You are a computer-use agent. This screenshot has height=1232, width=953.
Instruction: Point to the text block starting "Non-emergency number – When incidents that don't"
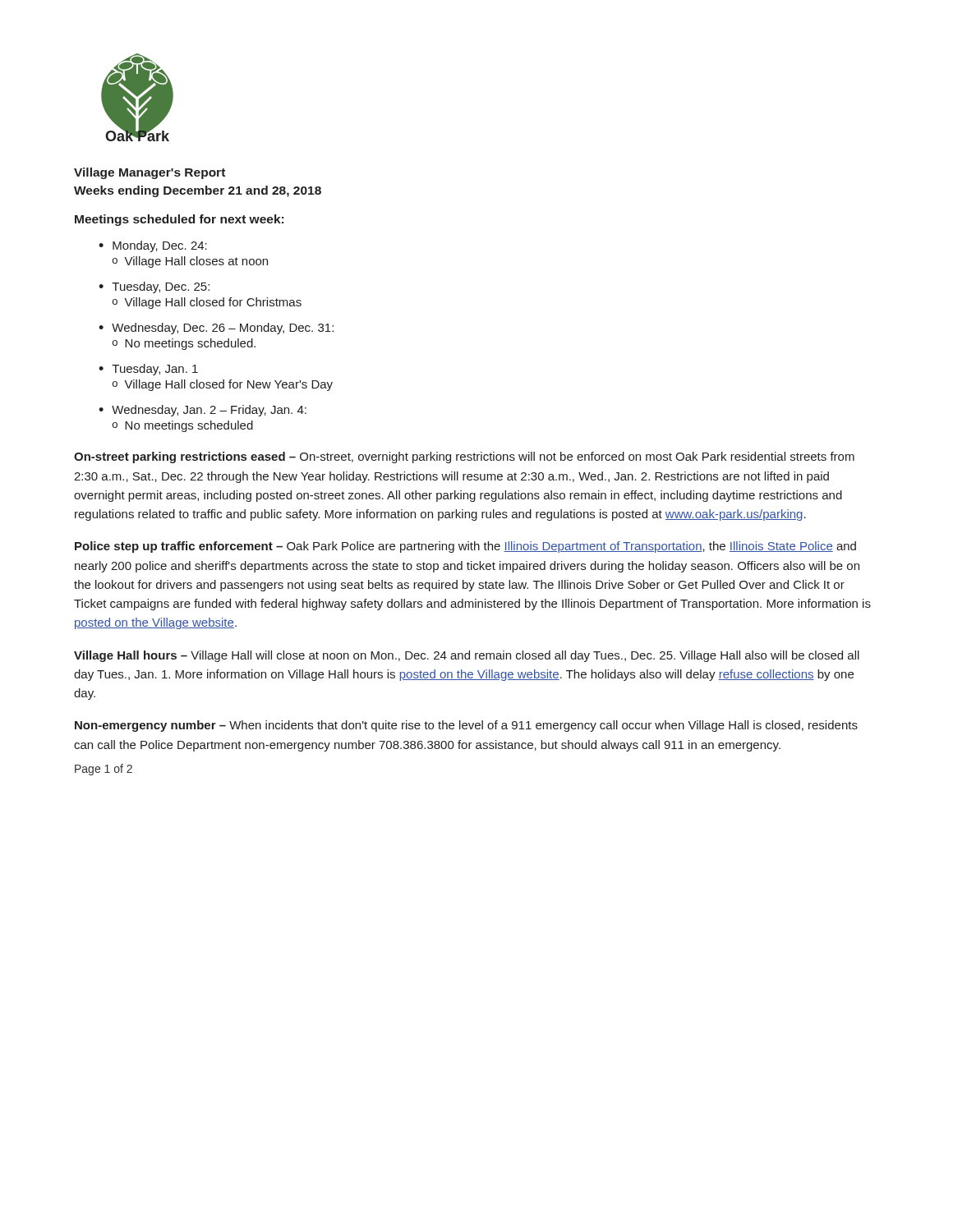pos(466,735)
